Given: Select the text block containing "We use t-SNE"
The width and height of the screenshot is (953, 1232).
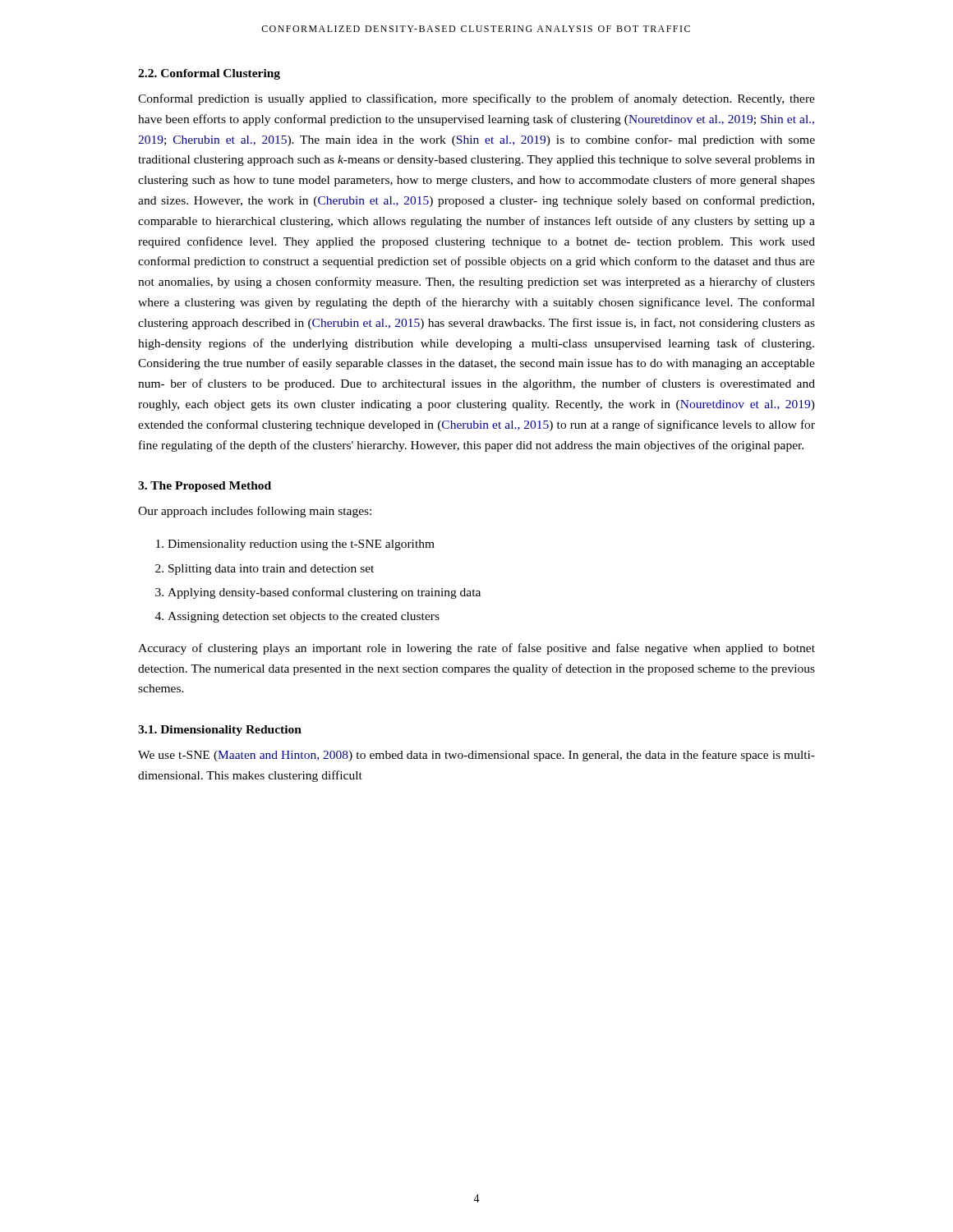Looking at the screenshot, I should pyautogui.click(x=476, y=766).
